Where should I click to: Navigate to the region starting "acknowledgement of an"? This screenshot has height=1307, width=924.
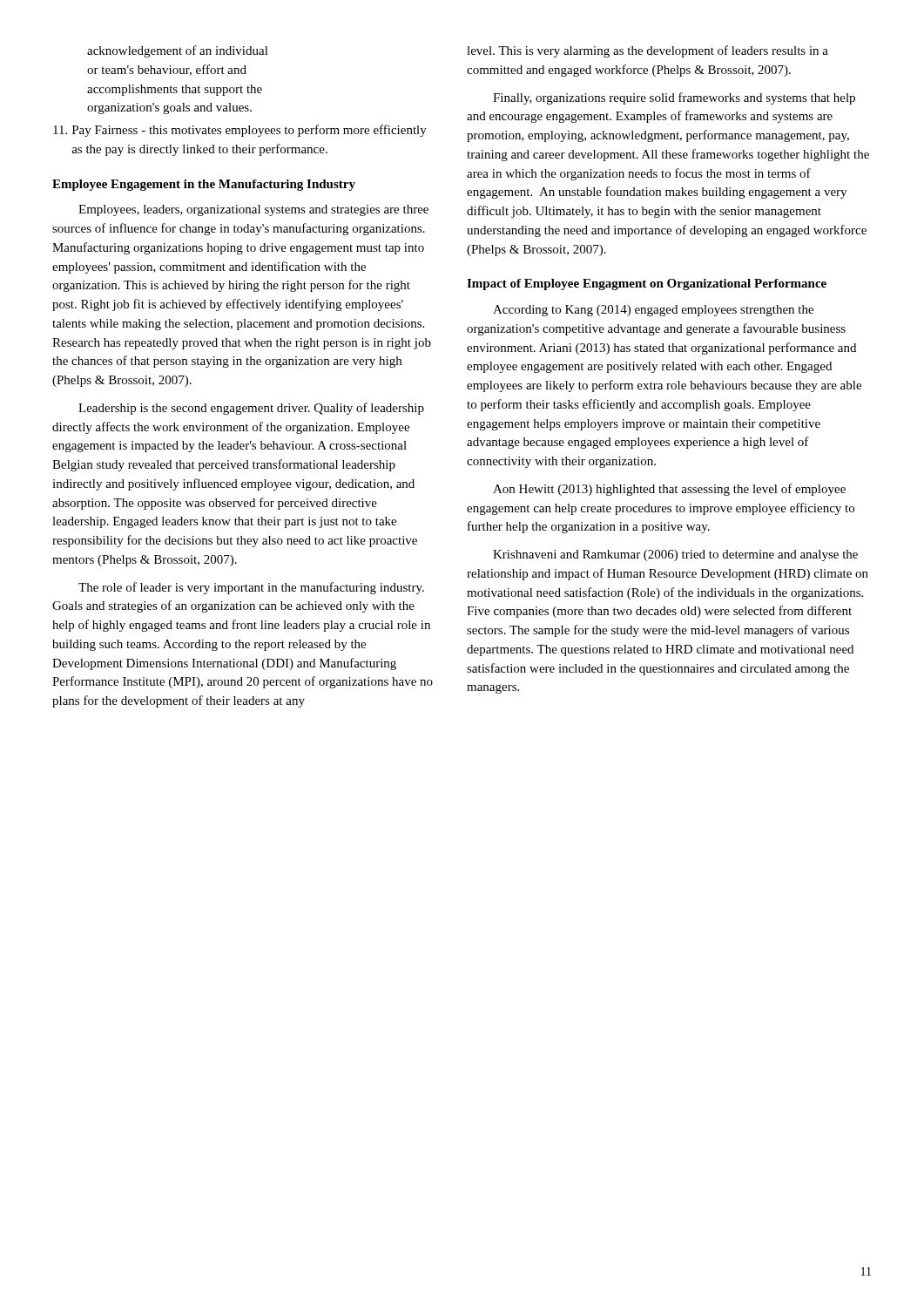coord(261,80)
